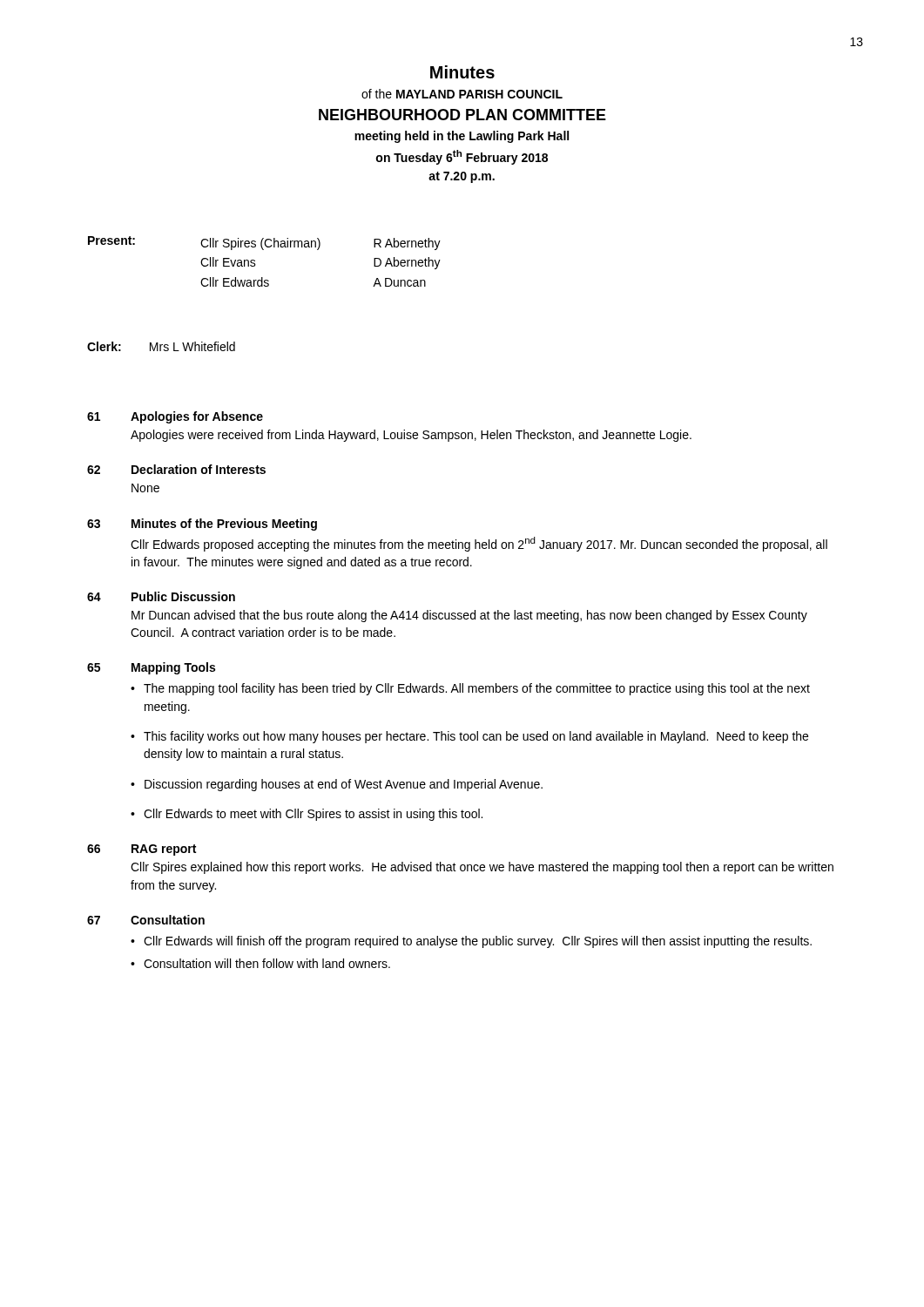Click on the text containing "Clerk: Mrs L Whitefield"

161,347
